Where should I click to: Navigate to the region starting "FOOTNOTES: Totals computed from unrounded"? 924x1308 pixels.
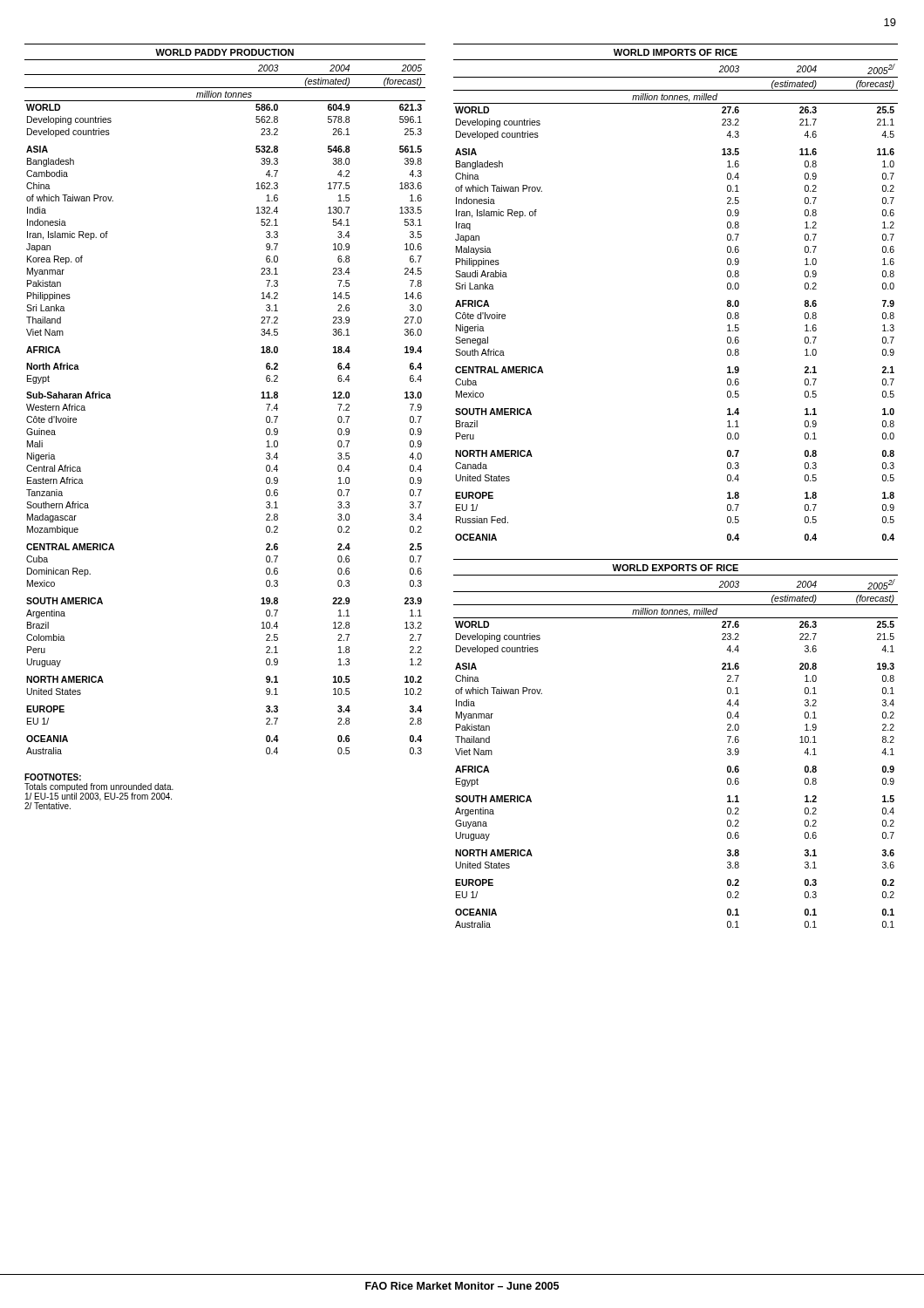point(99,792)
